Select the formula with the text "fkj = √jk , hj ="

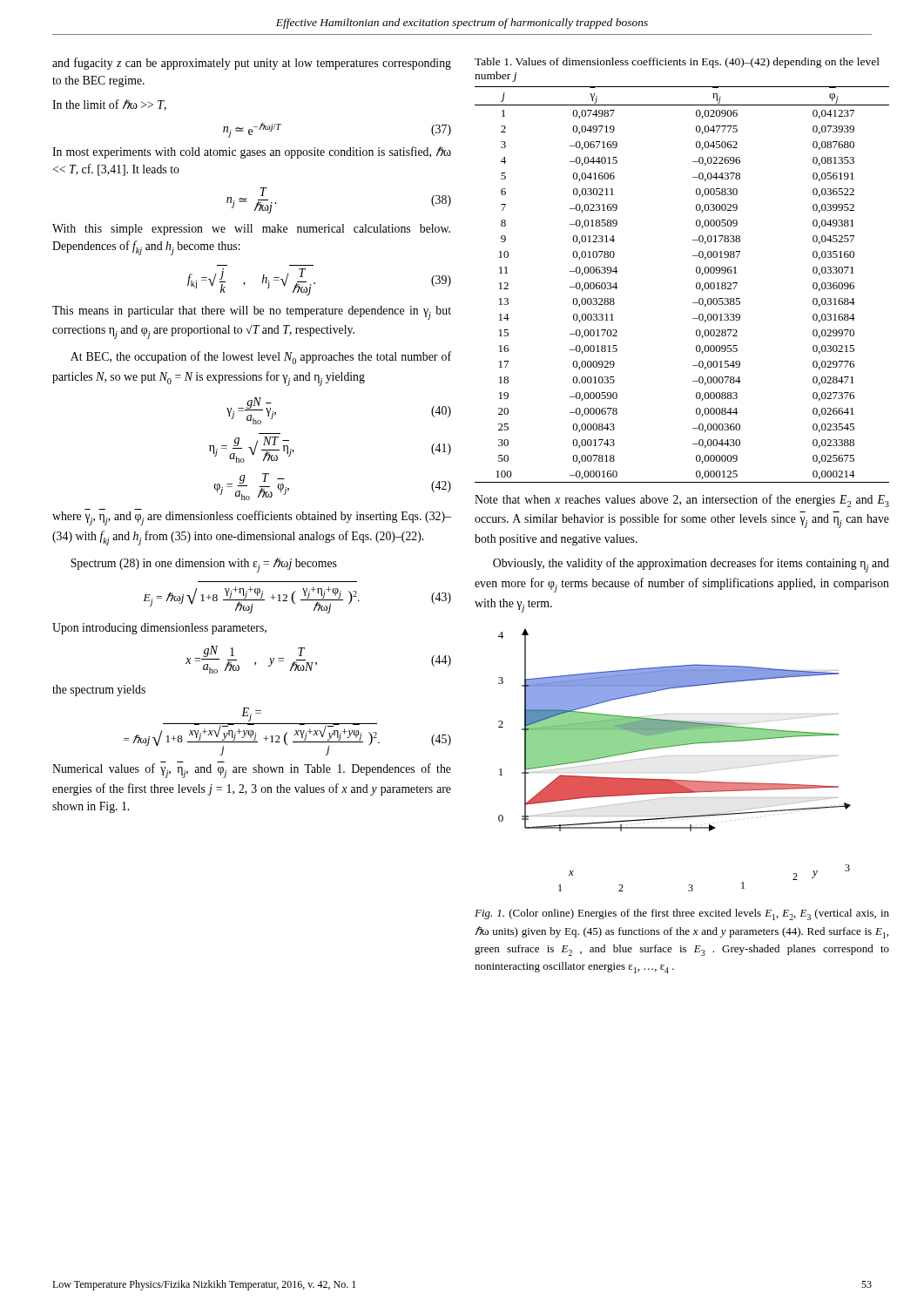pyautogui.click(x=319, y=281)
